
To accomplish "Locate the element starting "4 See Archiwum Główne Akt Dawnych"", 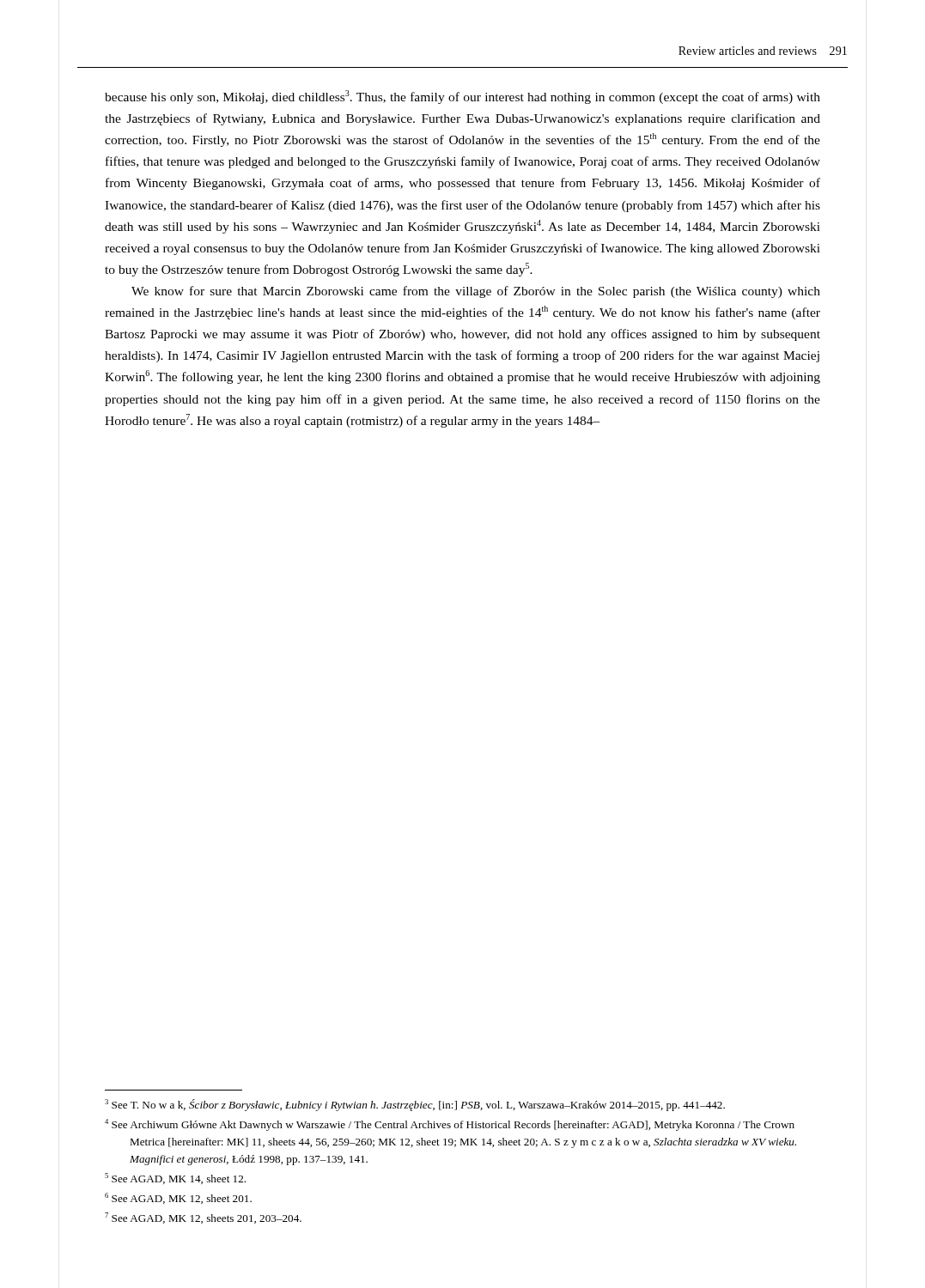I will 451,1141.
